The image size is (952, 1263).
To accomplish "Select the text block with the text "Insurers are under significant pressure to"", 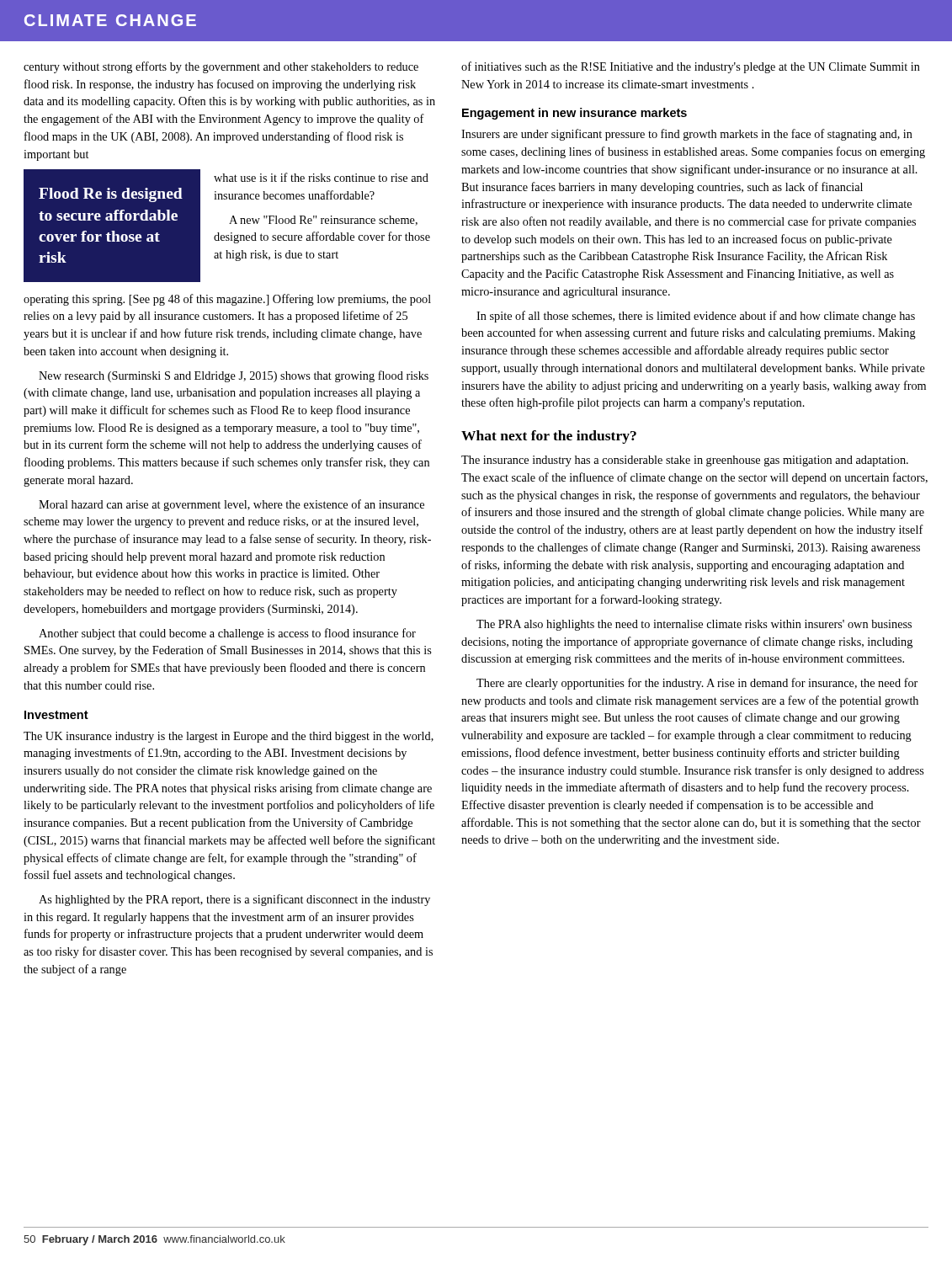I will point(695,269).
